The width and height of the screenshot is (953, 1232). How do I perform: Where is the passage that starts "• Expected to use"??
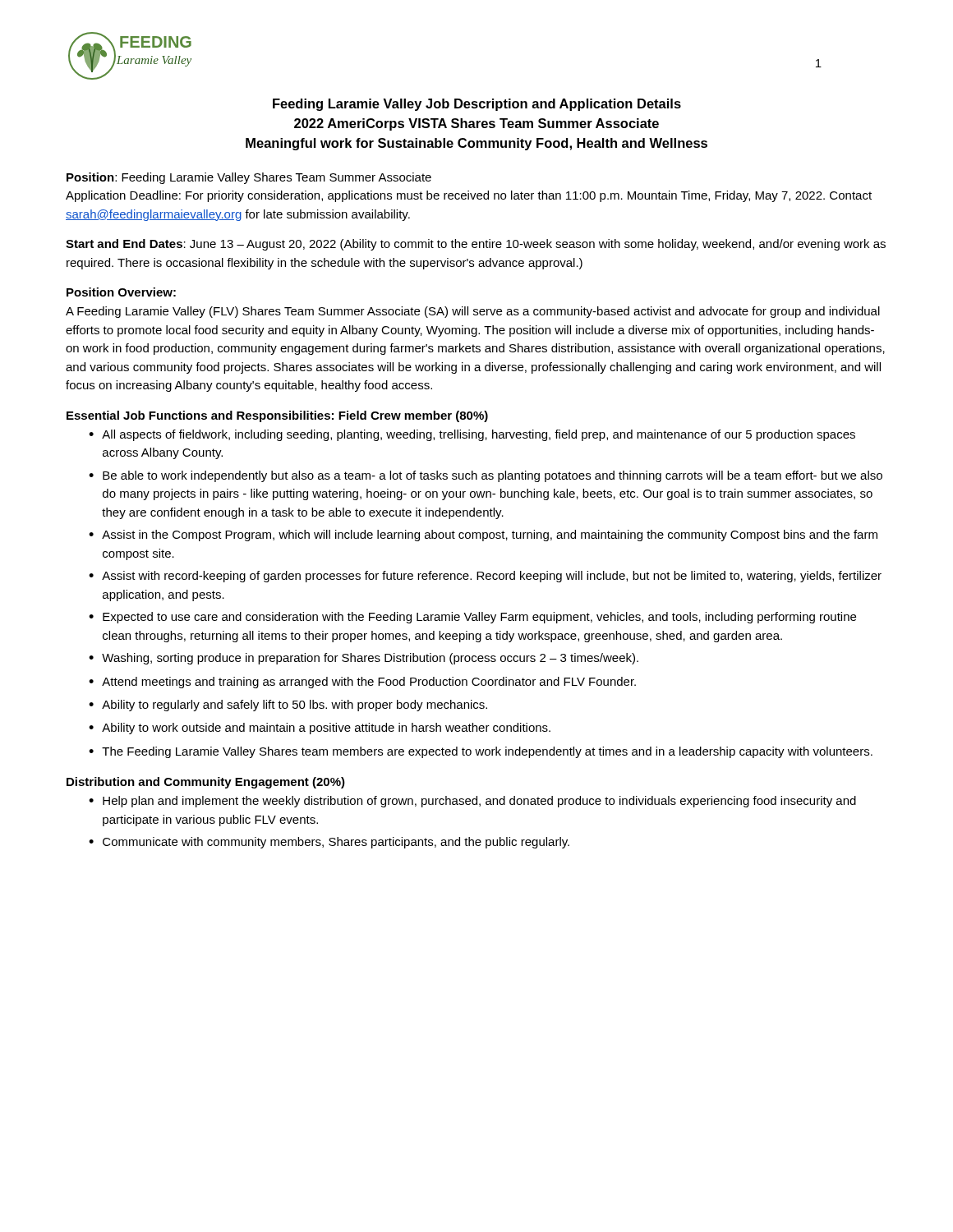coord(488,626)
